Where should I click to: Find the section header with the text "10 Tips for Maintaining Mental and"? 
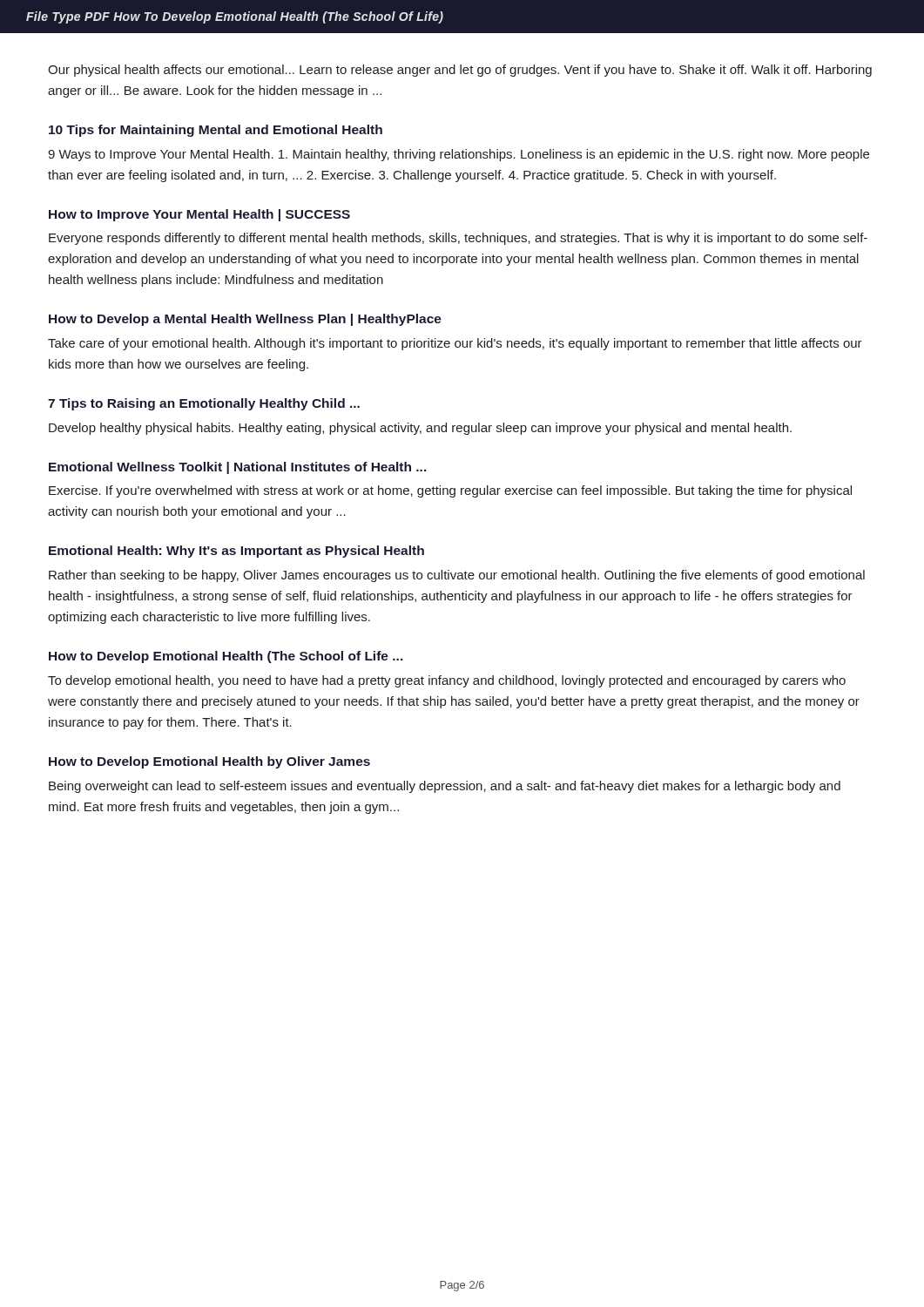coord(215,129)
